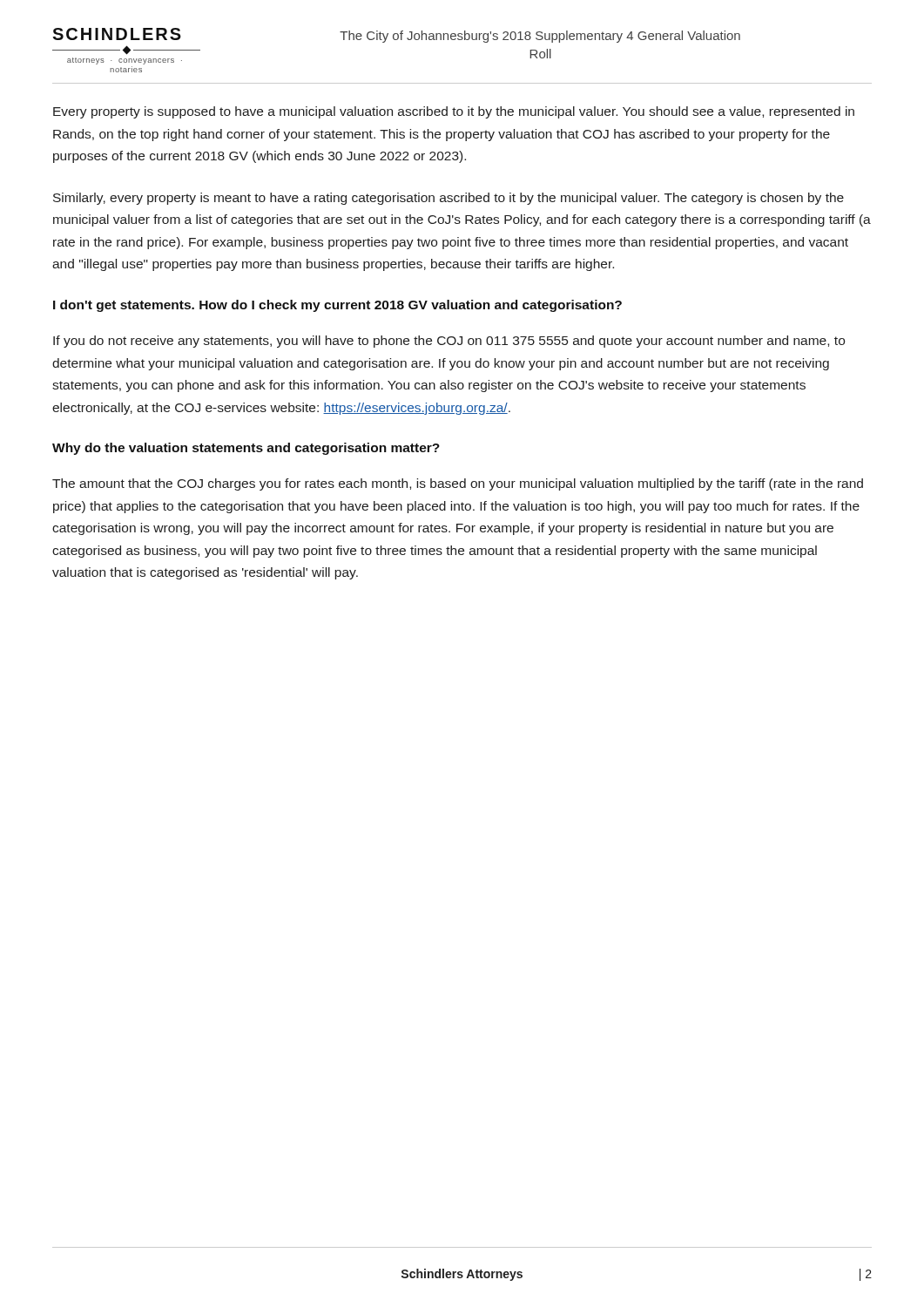Select the text starting "The amount that the COJ"
The height and width of the screenshot is (1307, 924).
point(458,528)
